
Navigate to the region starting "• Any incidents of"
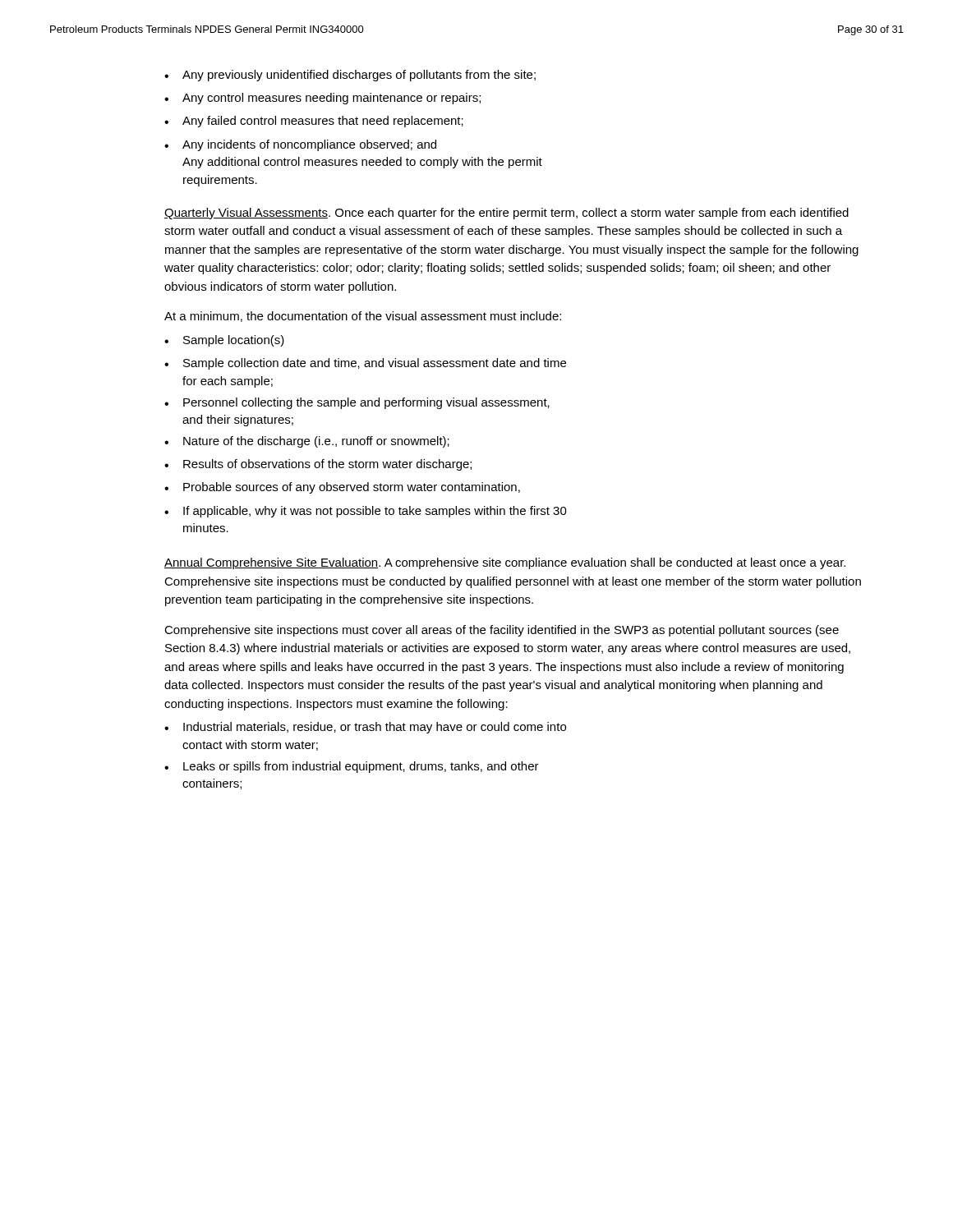tap(518, 162)
